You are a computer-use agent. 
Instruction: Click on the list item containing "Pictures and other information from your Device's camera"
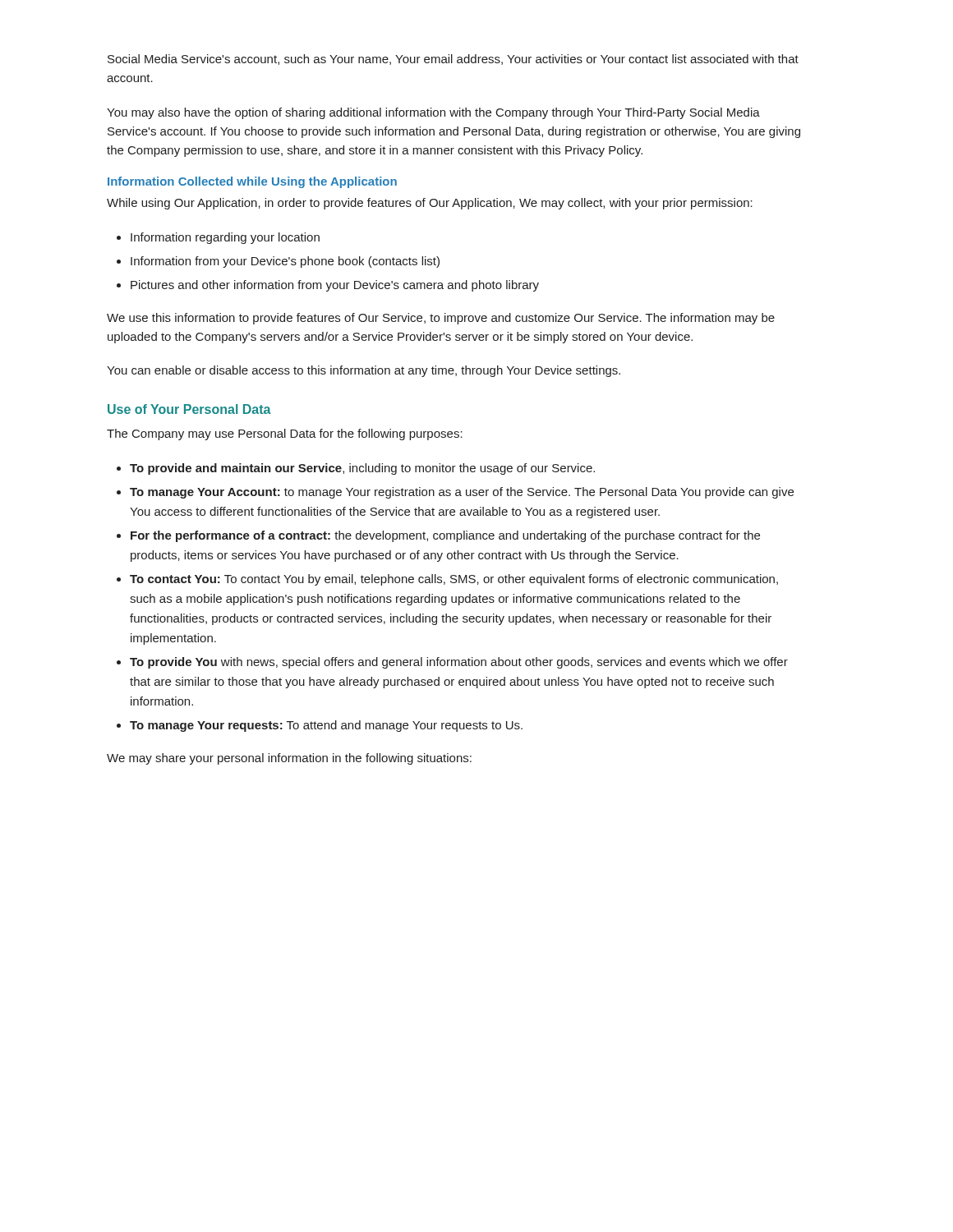coord(334,284)
